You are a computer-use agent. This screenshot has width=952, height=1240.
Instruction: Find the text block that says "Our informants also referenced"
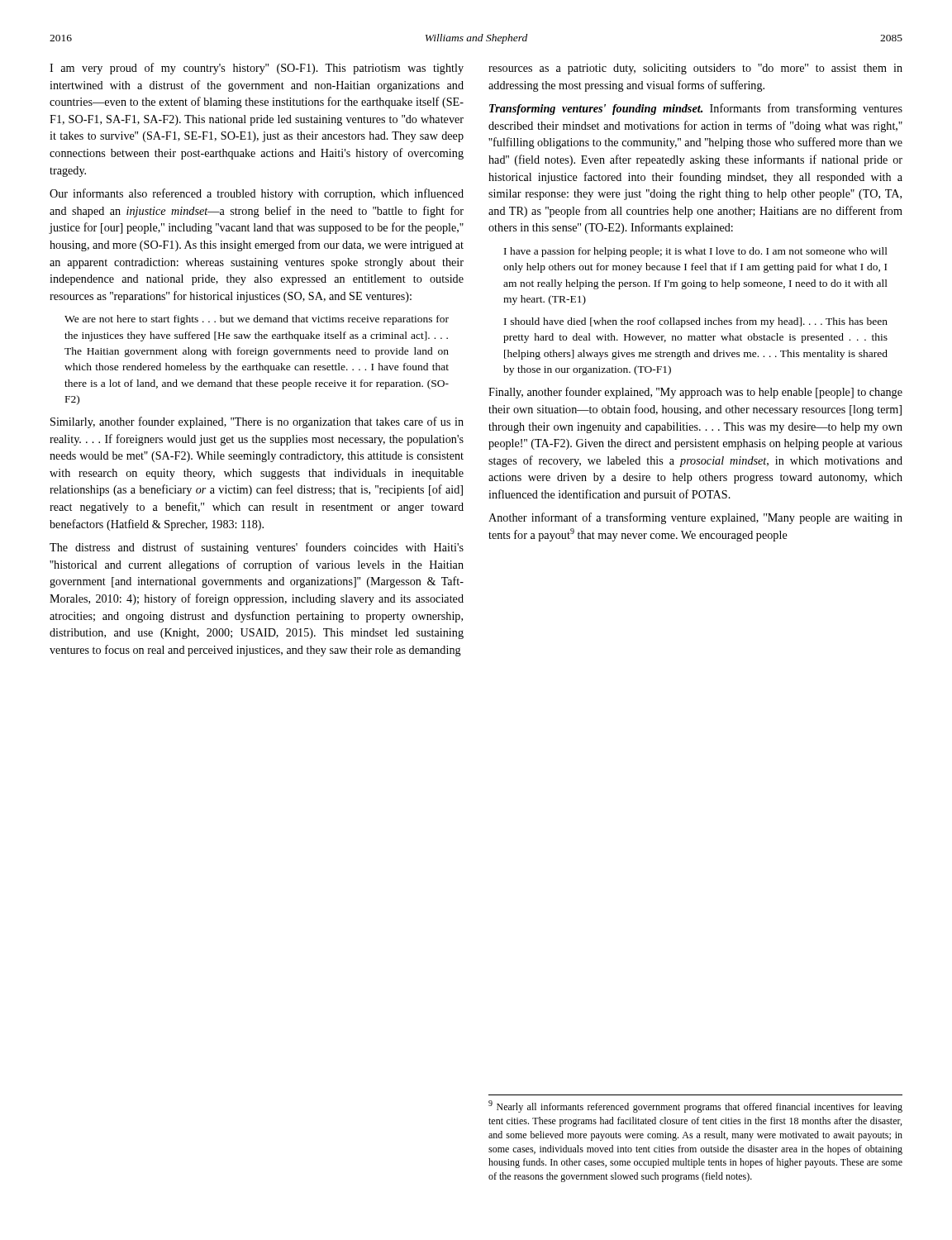coord(257,245)
